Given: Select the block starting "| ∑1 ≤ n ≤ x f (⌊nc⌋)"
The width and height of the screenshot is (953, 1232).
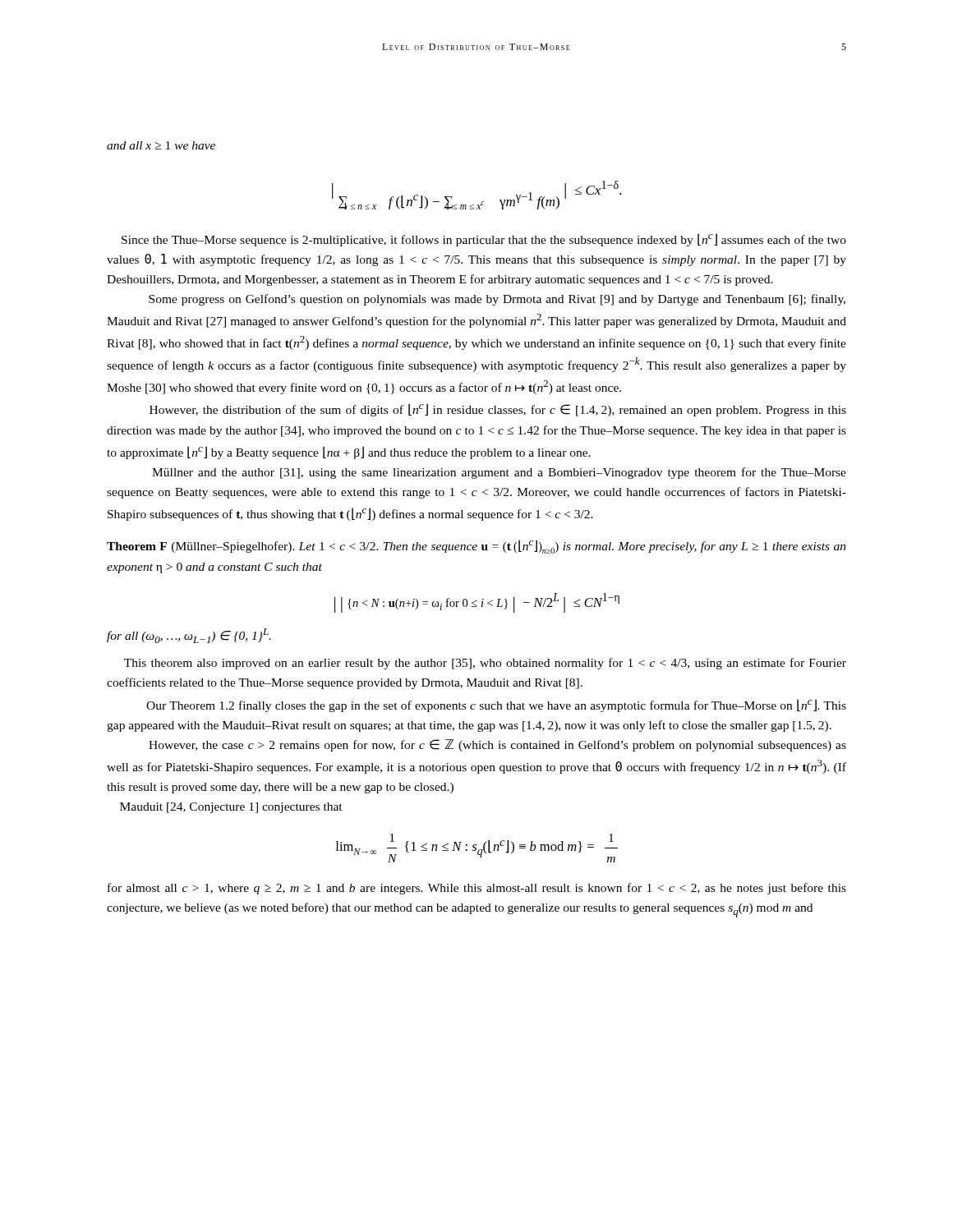Looking at the screenshot, I should point(476,191).
